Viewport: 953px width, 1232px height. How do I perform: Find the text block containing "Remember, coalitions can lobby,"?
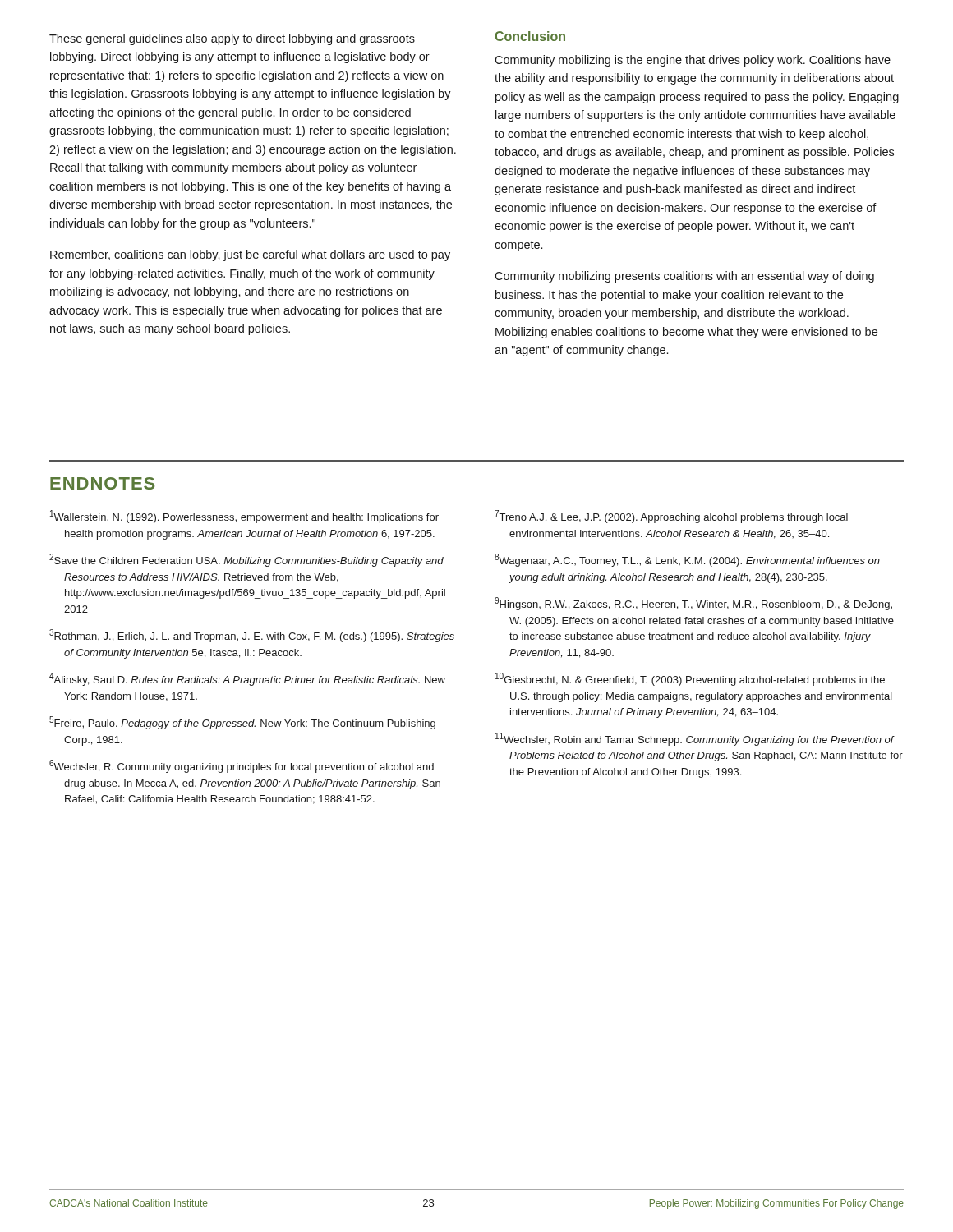point(254,292)
